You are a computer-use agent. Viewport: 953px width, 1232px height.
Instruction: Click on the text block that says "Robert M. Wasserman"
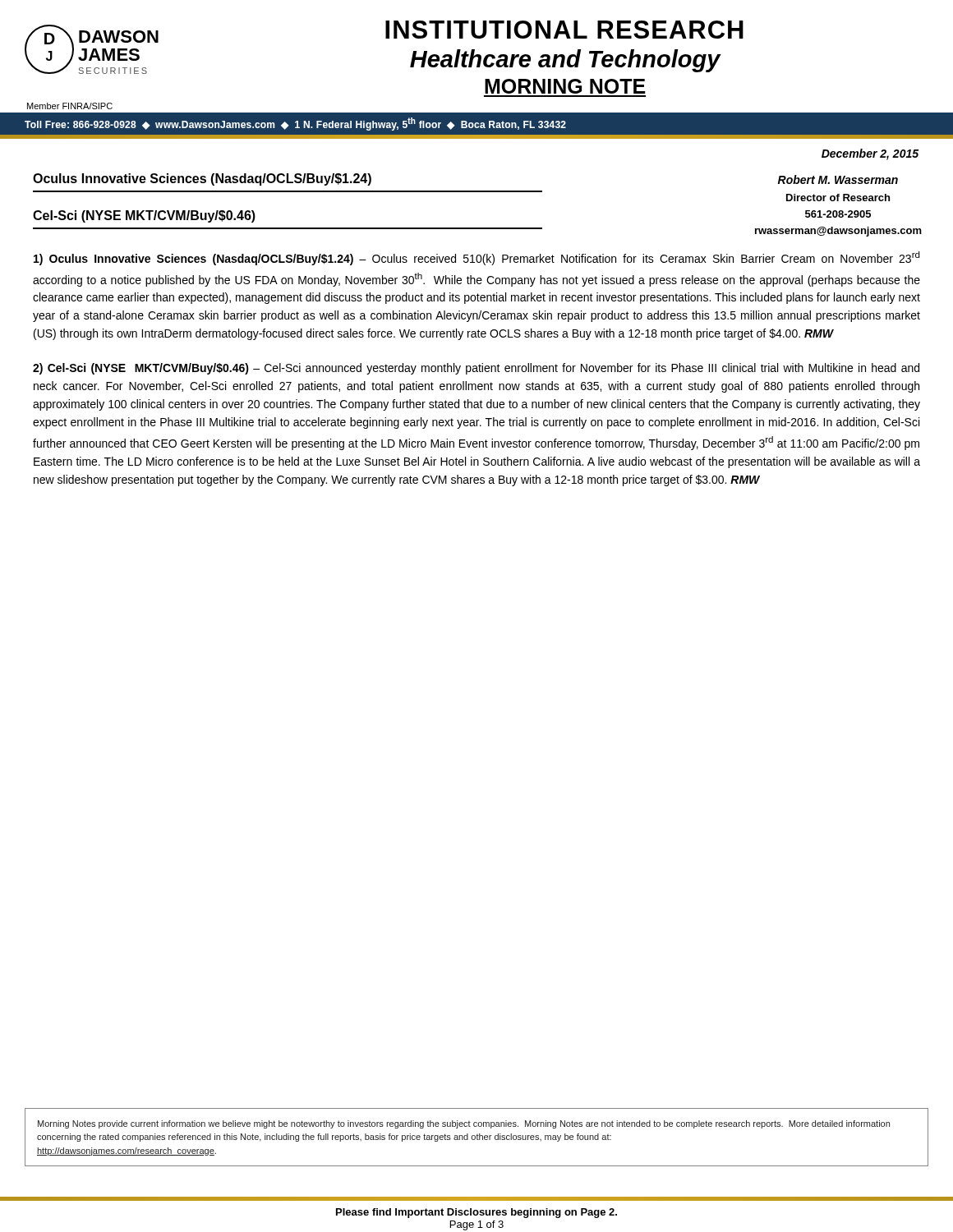tap(838, 205)
